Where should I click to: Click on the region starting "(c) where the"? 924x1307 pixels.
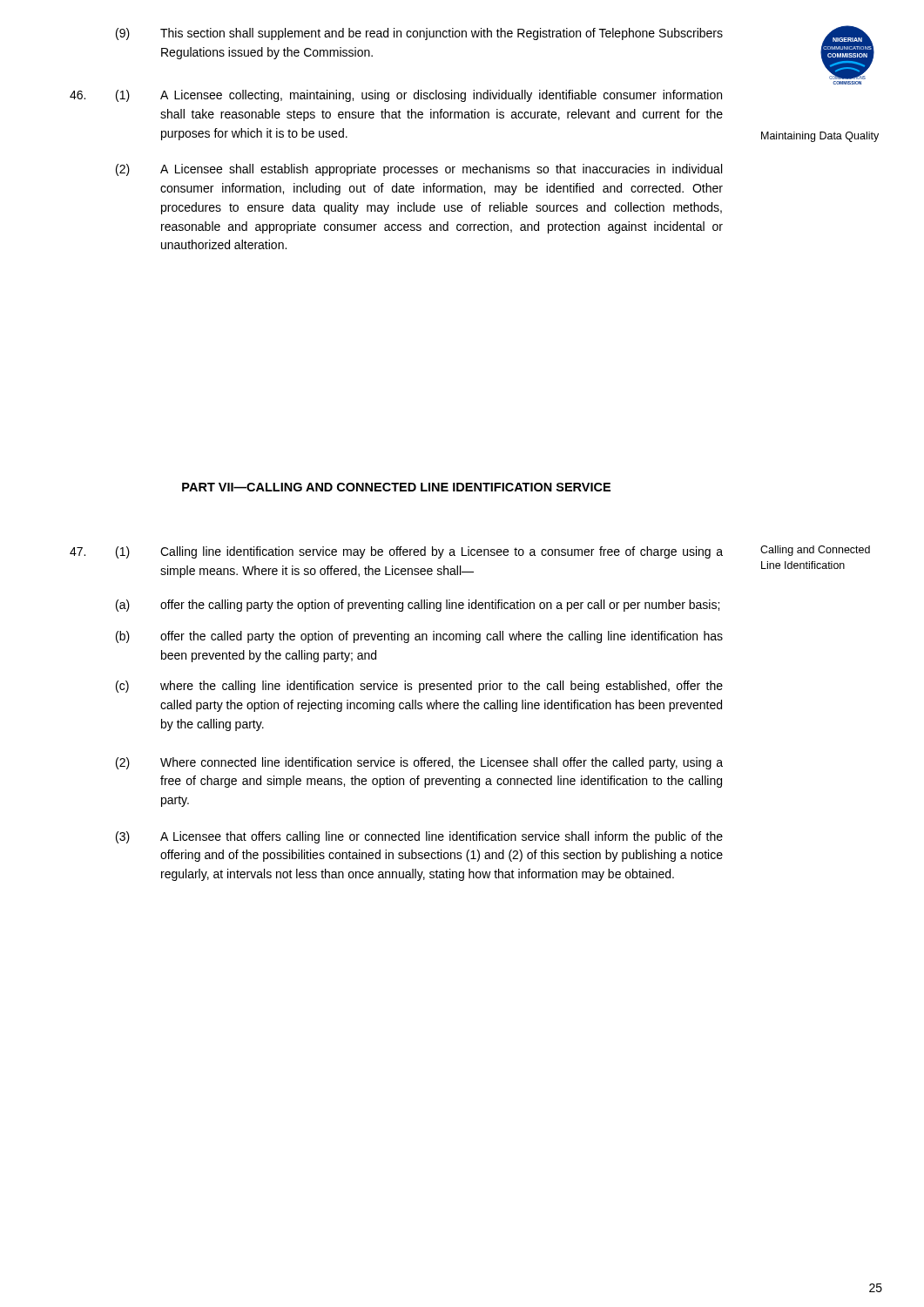pos(419,706)
